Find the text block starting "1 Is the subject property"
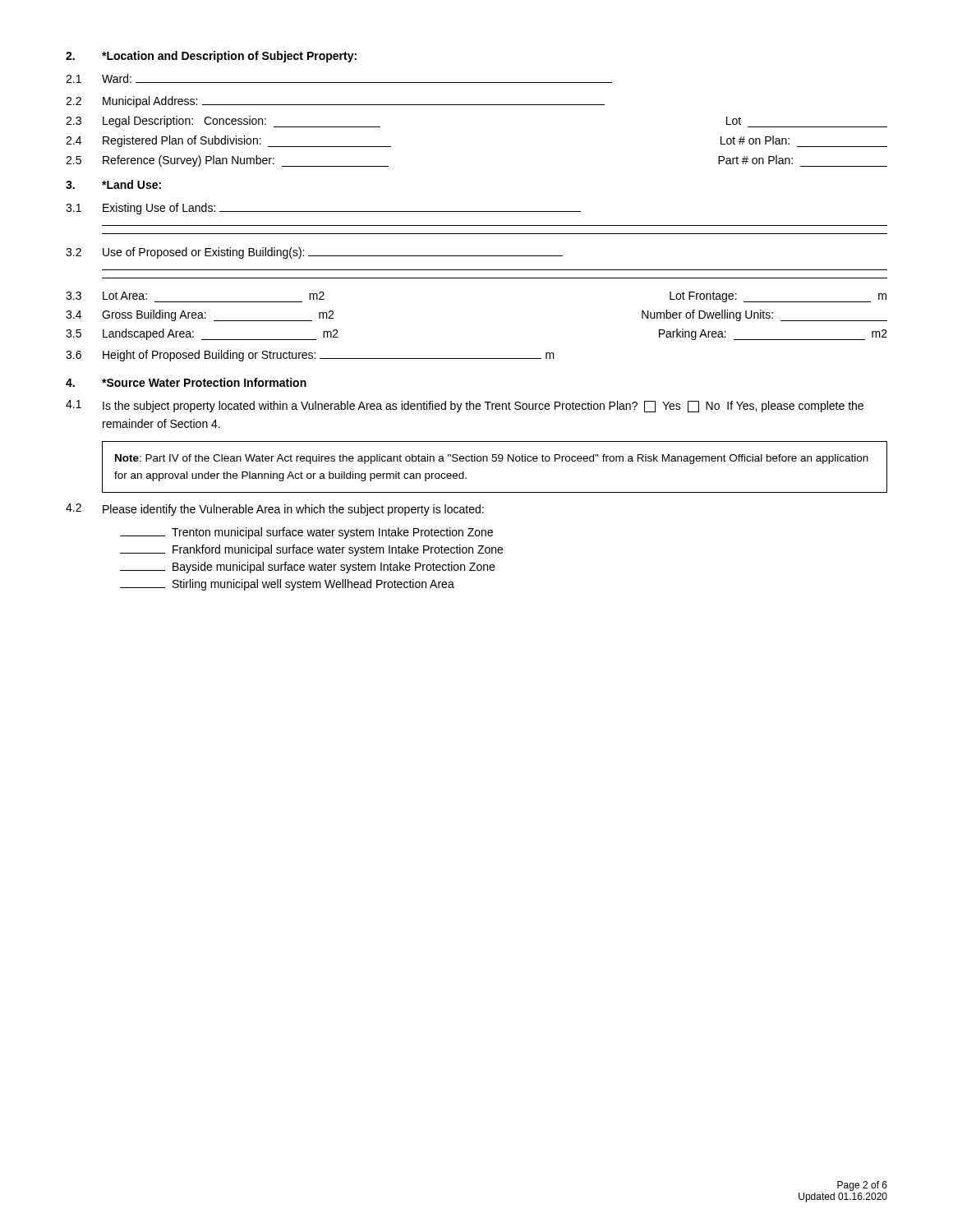The height and width of the screenshot is (1232, 953). pyautogui.click(x=476, y=415)
